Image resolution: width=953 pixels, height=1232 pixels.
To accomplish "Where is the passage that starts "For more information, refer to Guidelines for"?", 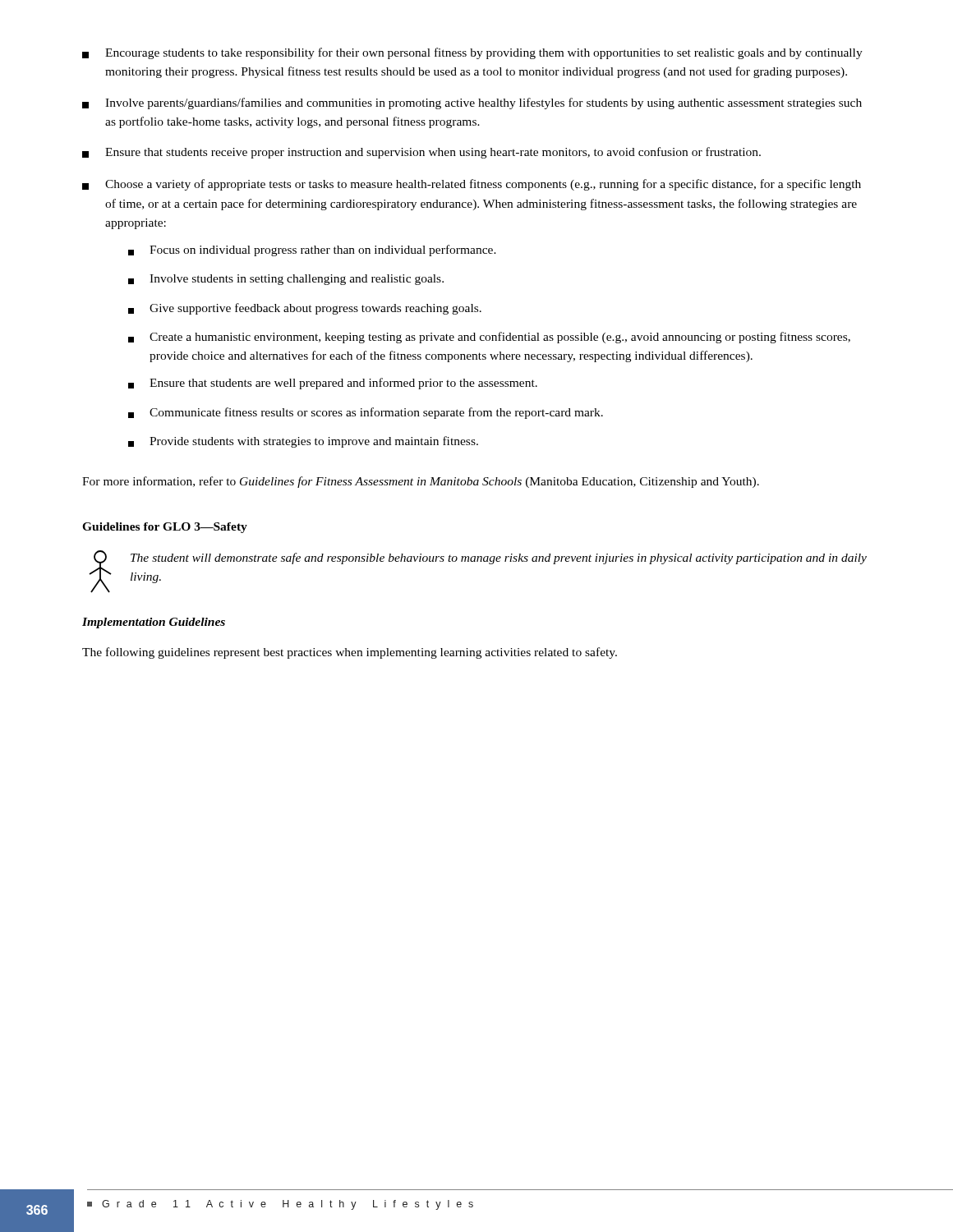I will tap(421, 481).
